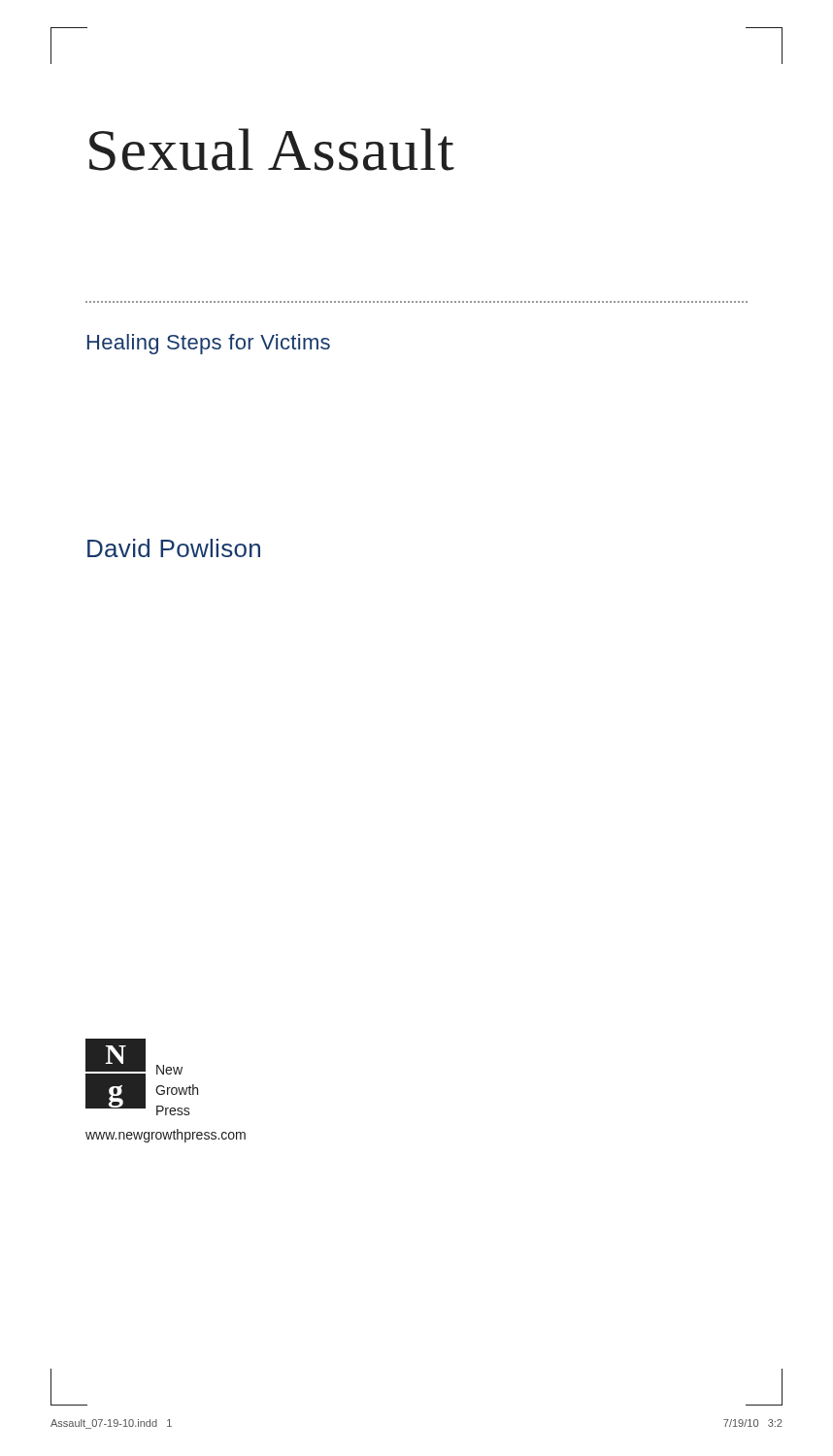Locate the title with the text "Sexual Assault"
The width and height of the screenshot is (833, 1456).
tap(416, 150)
